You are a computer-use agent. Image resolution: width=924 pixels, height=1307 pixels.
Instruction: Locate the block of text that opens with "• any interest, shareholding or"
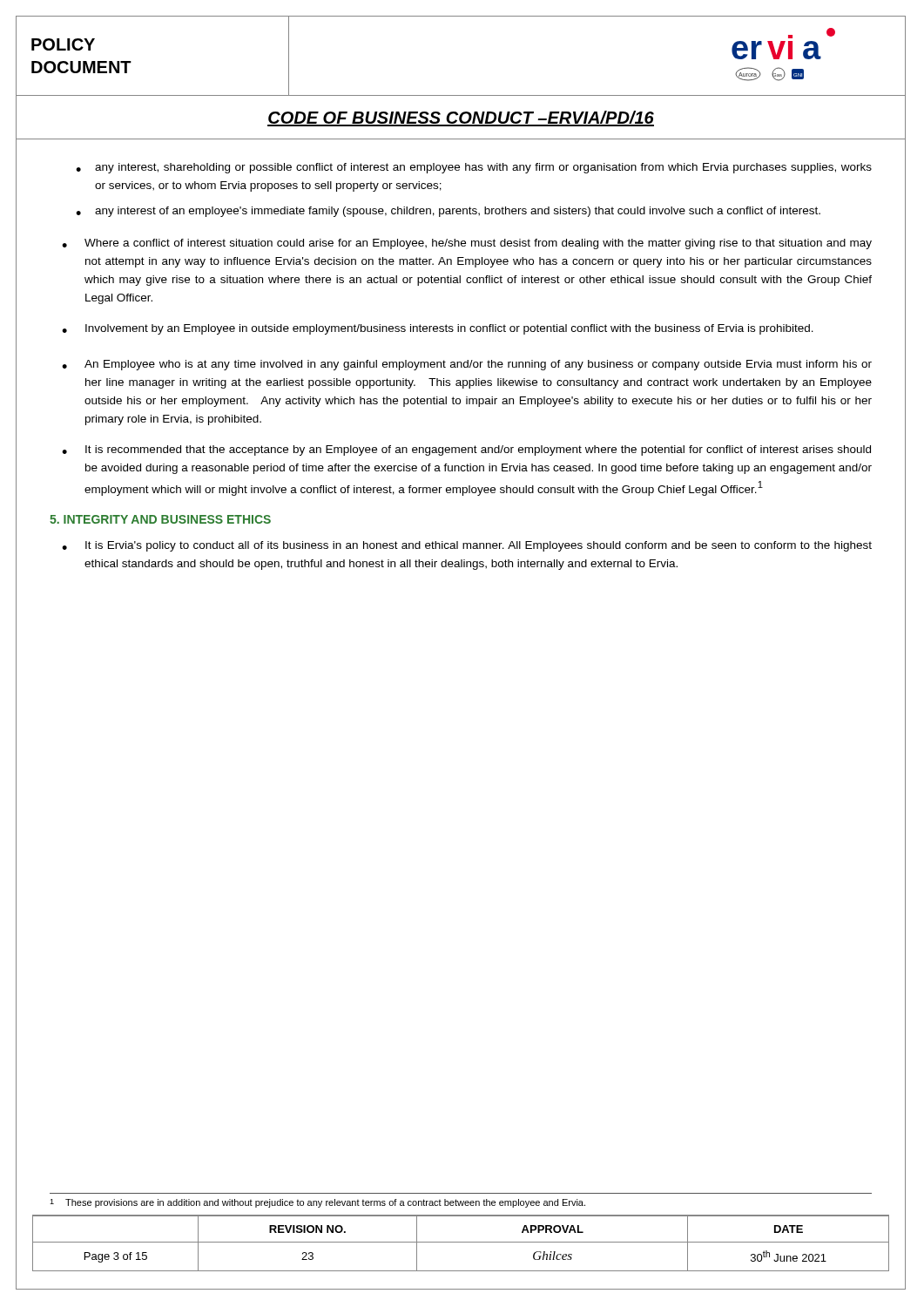(474, 177)
